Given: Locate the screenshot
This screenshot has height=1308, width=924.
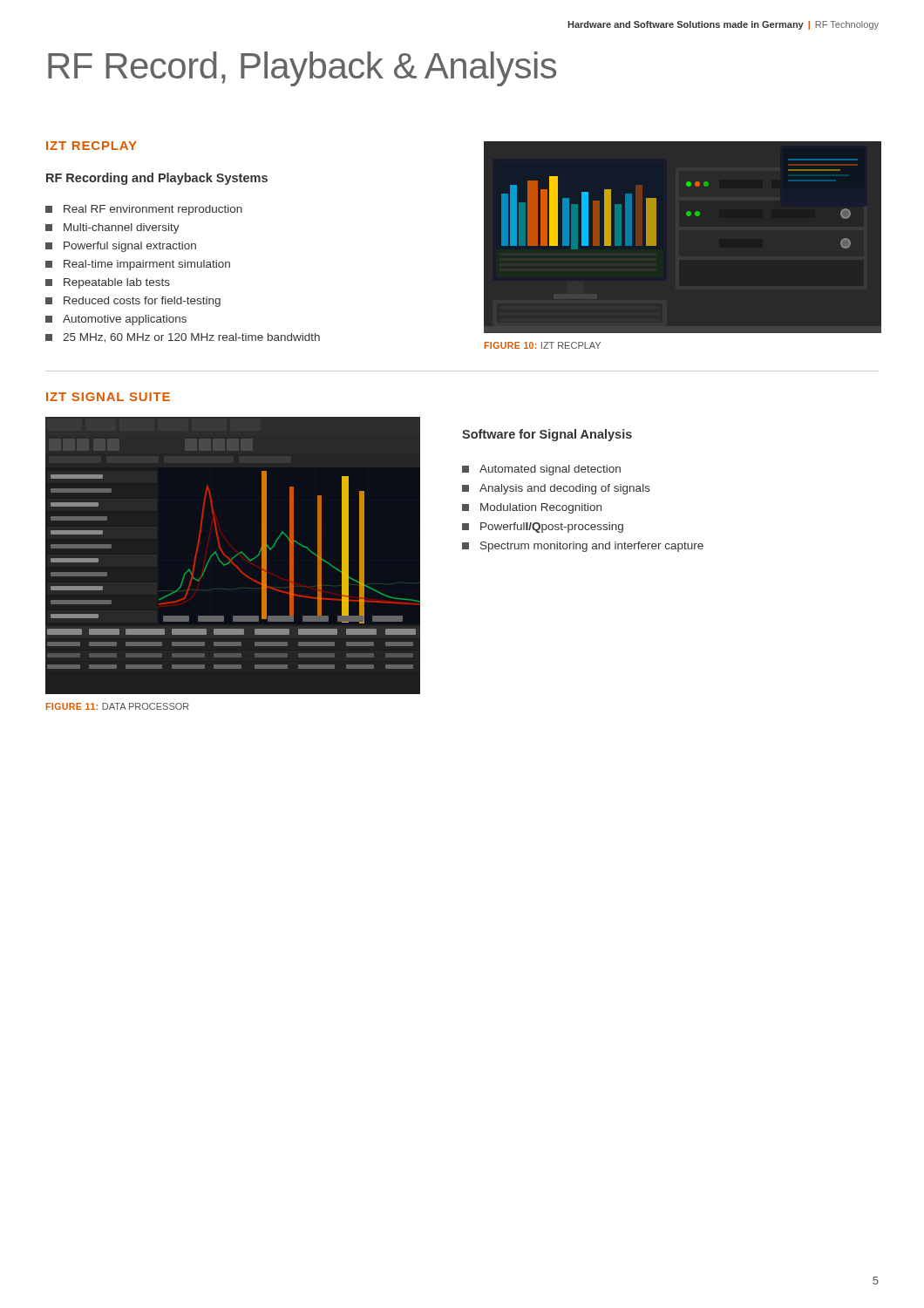Looking at the screenshot, I should 233,556.
